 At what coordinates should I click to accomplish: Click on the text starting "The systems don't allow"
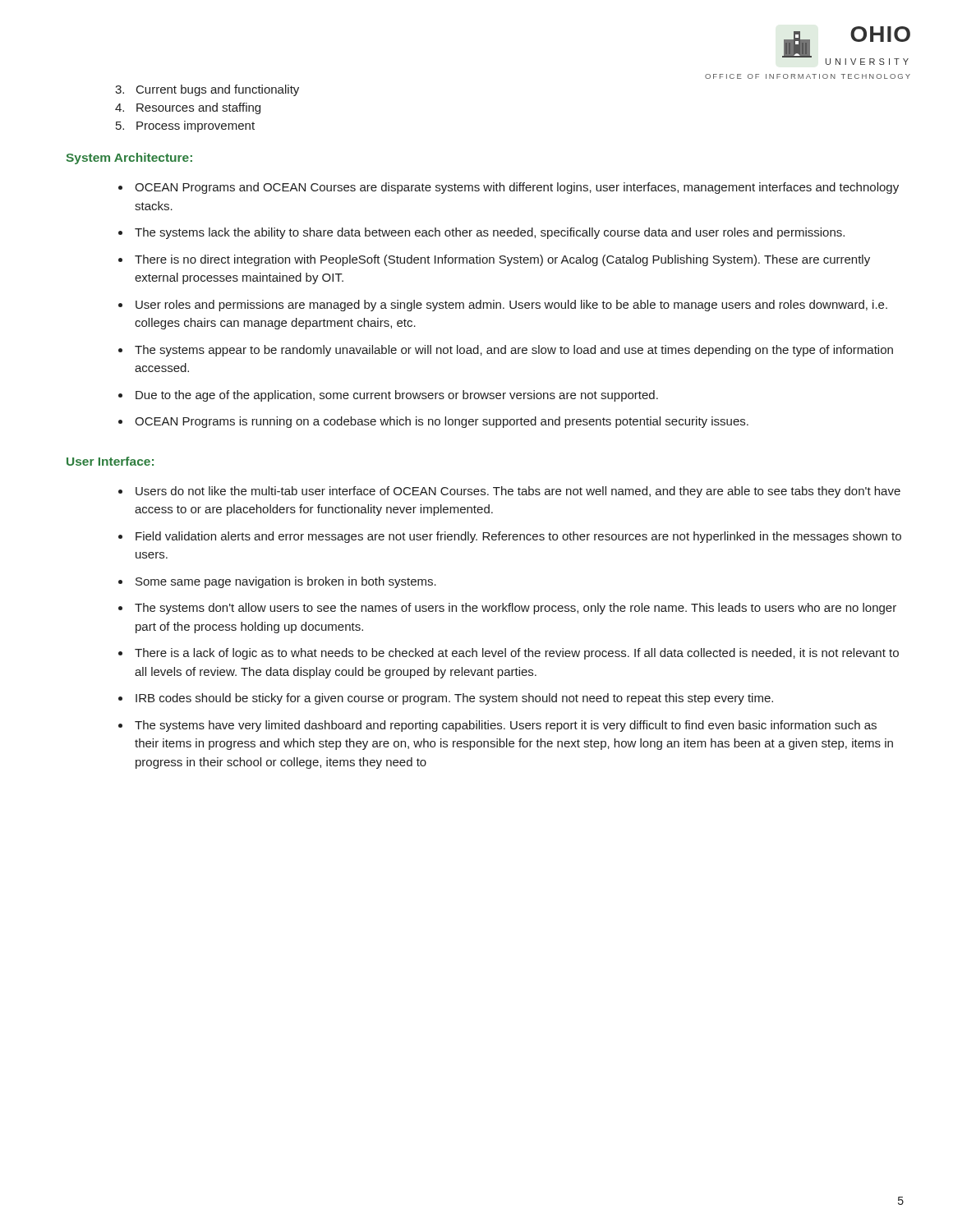coord(516,617)
